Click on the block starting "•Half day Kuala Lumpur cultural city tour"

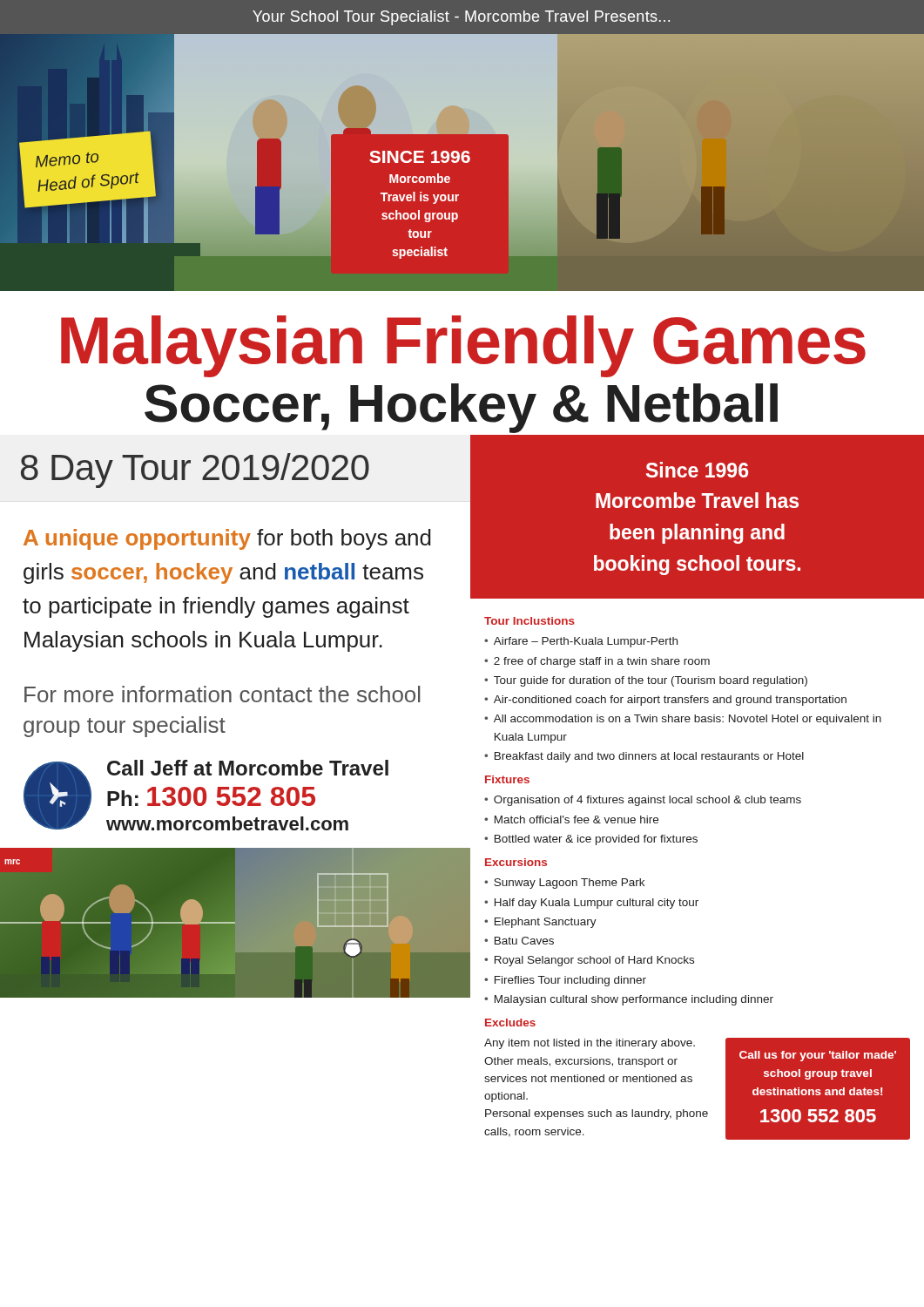coord(591,903)
